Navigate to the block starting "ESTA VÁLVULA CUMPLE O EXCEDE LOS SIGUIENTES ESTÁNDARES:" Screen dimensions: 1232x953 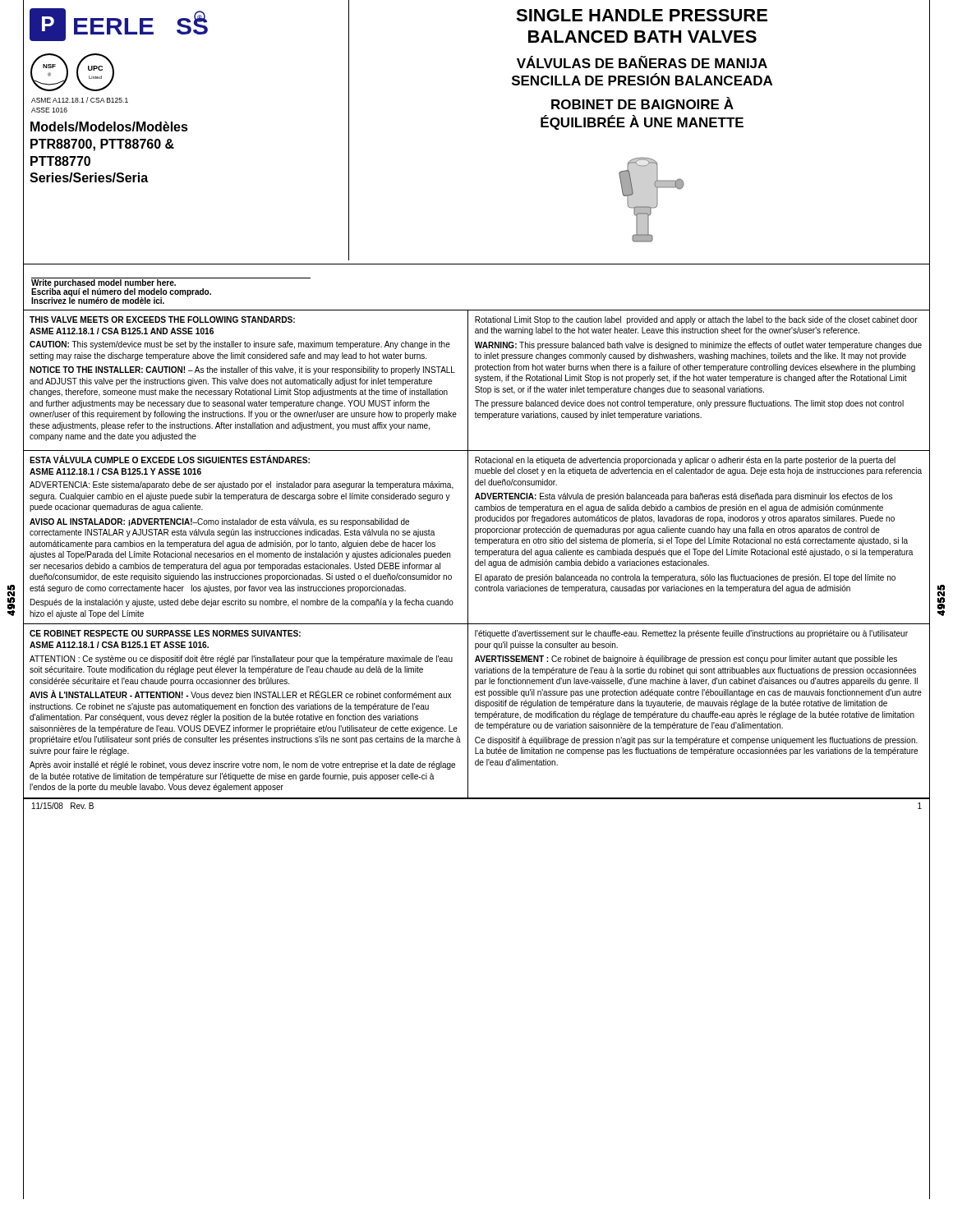click(170, 466)
